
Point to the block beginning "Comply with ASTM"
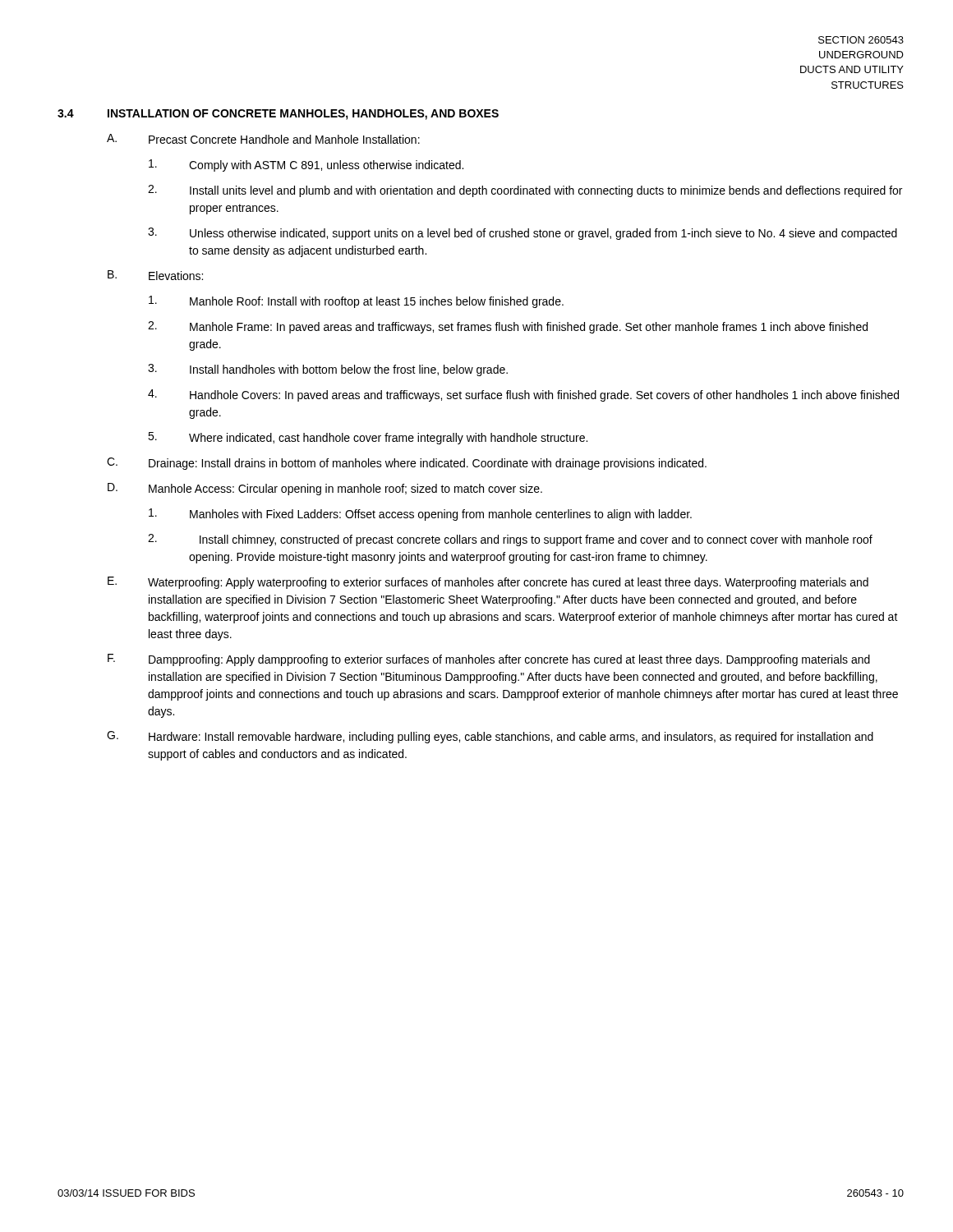point(306,165)
